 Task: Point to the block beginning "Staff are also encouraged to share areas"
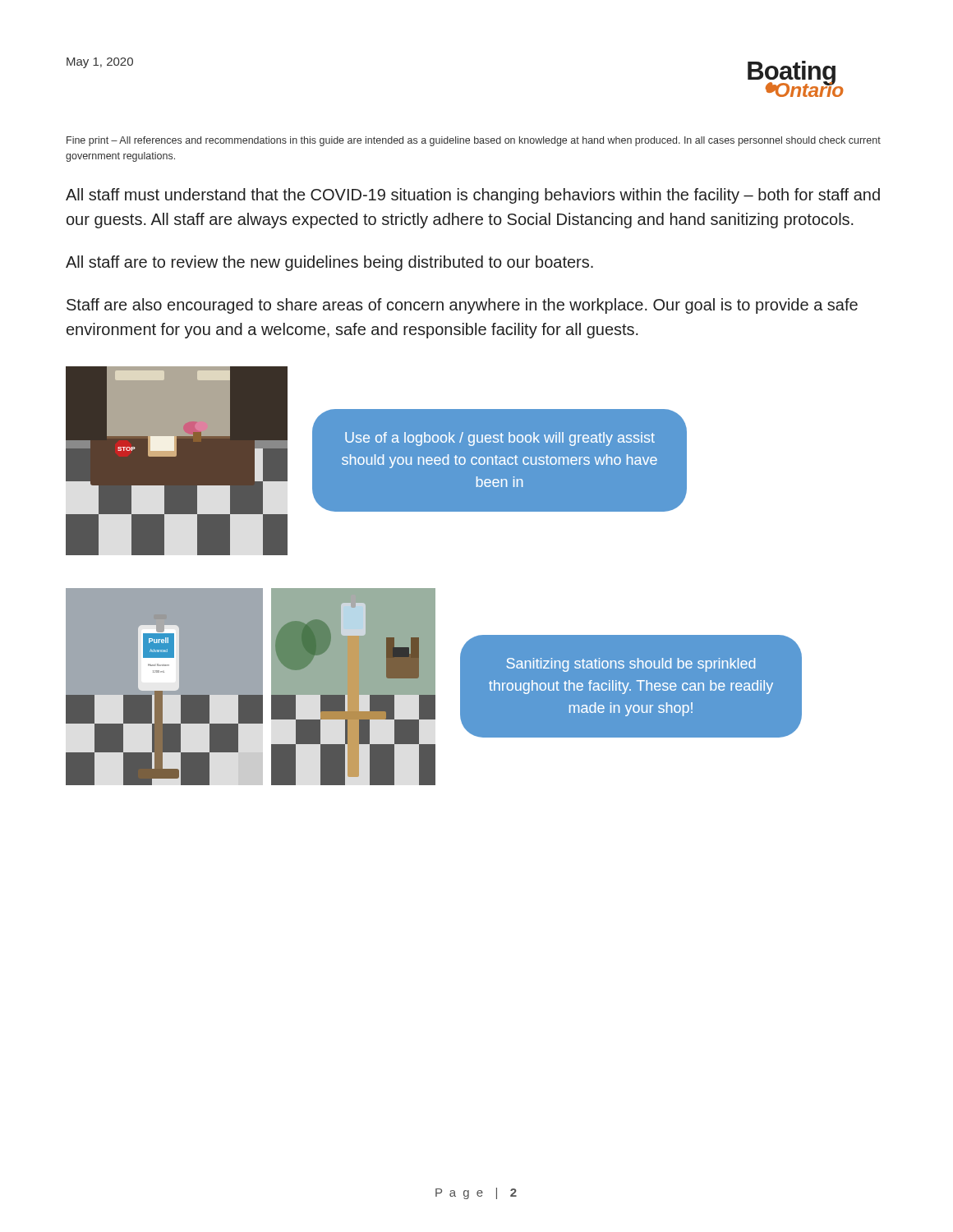point(462,317)
